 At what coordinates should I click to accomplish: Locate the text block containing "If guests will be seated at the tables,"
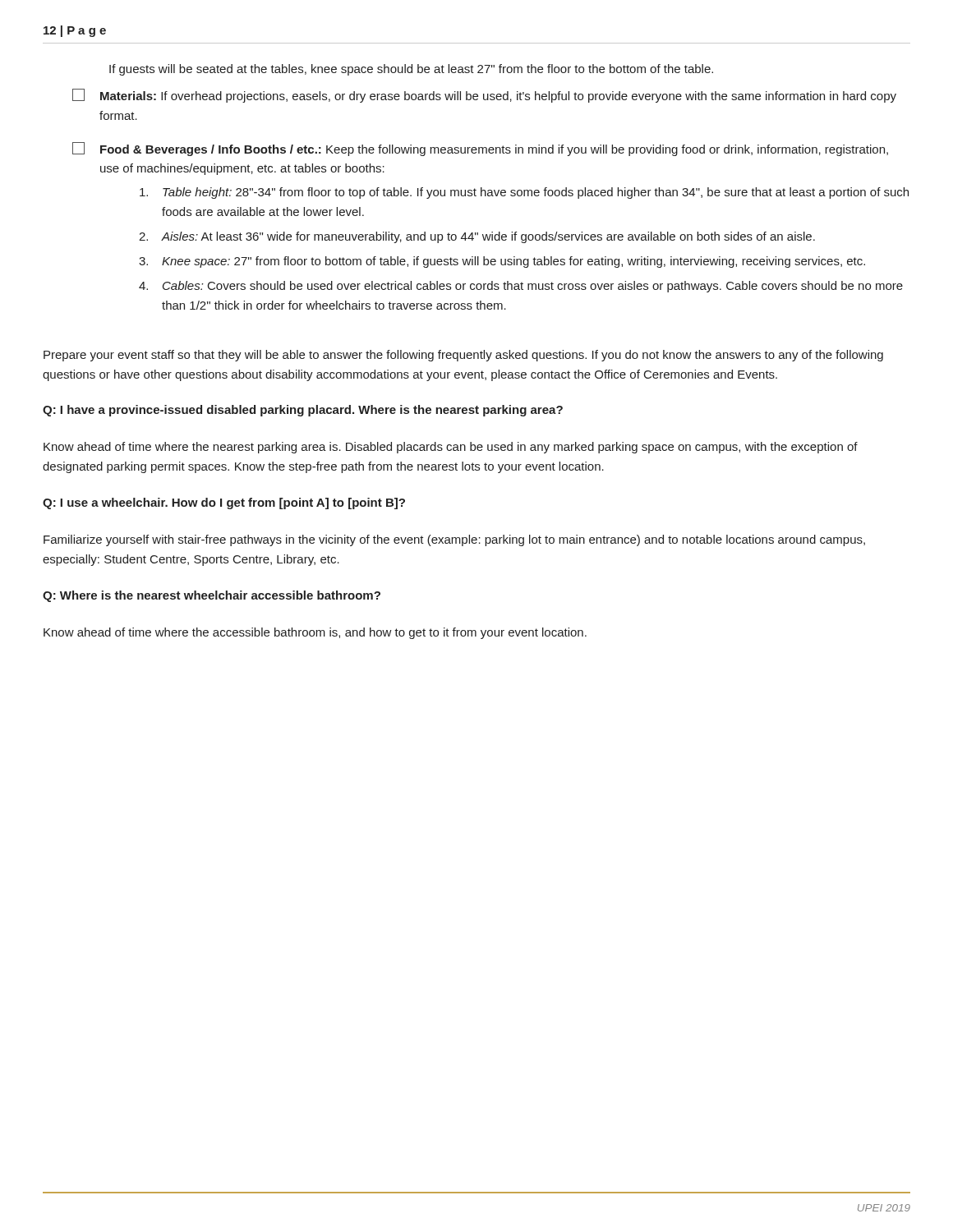point(411,69)
